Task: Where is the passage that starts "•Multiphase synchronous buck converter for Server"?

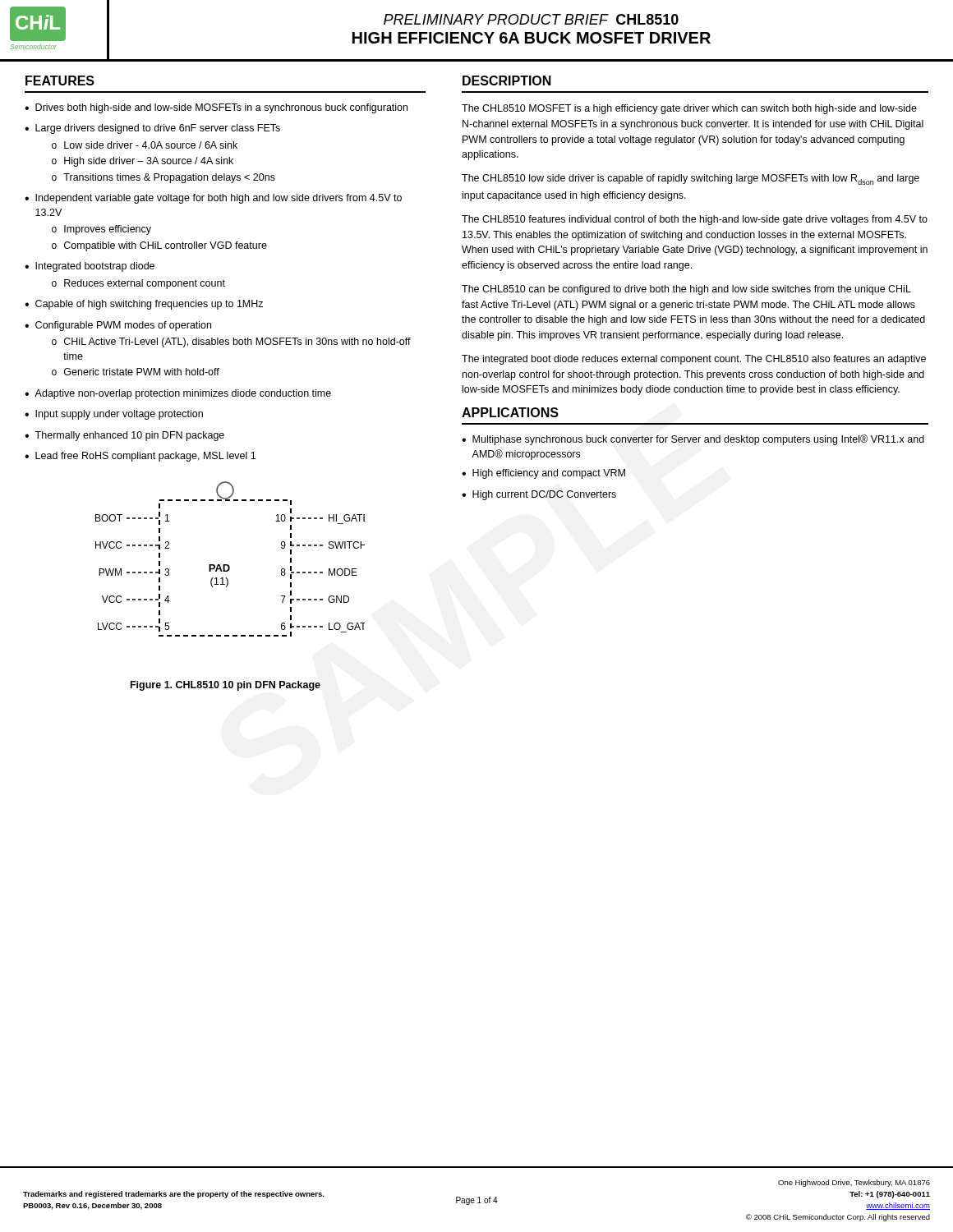Action: click(x=695, y=447)
